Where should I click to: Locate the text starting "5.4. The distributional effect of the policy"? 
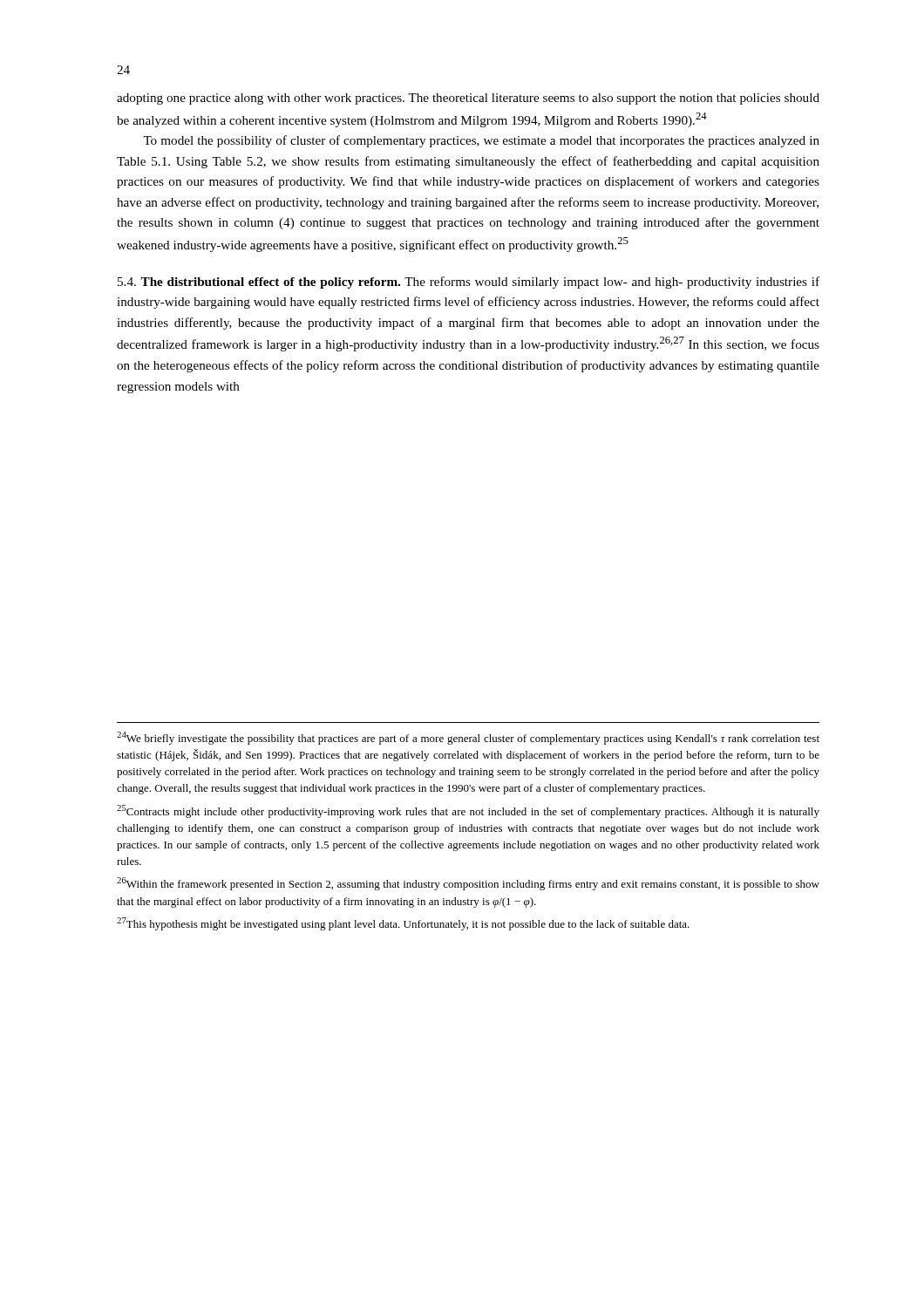coord(468,333)
